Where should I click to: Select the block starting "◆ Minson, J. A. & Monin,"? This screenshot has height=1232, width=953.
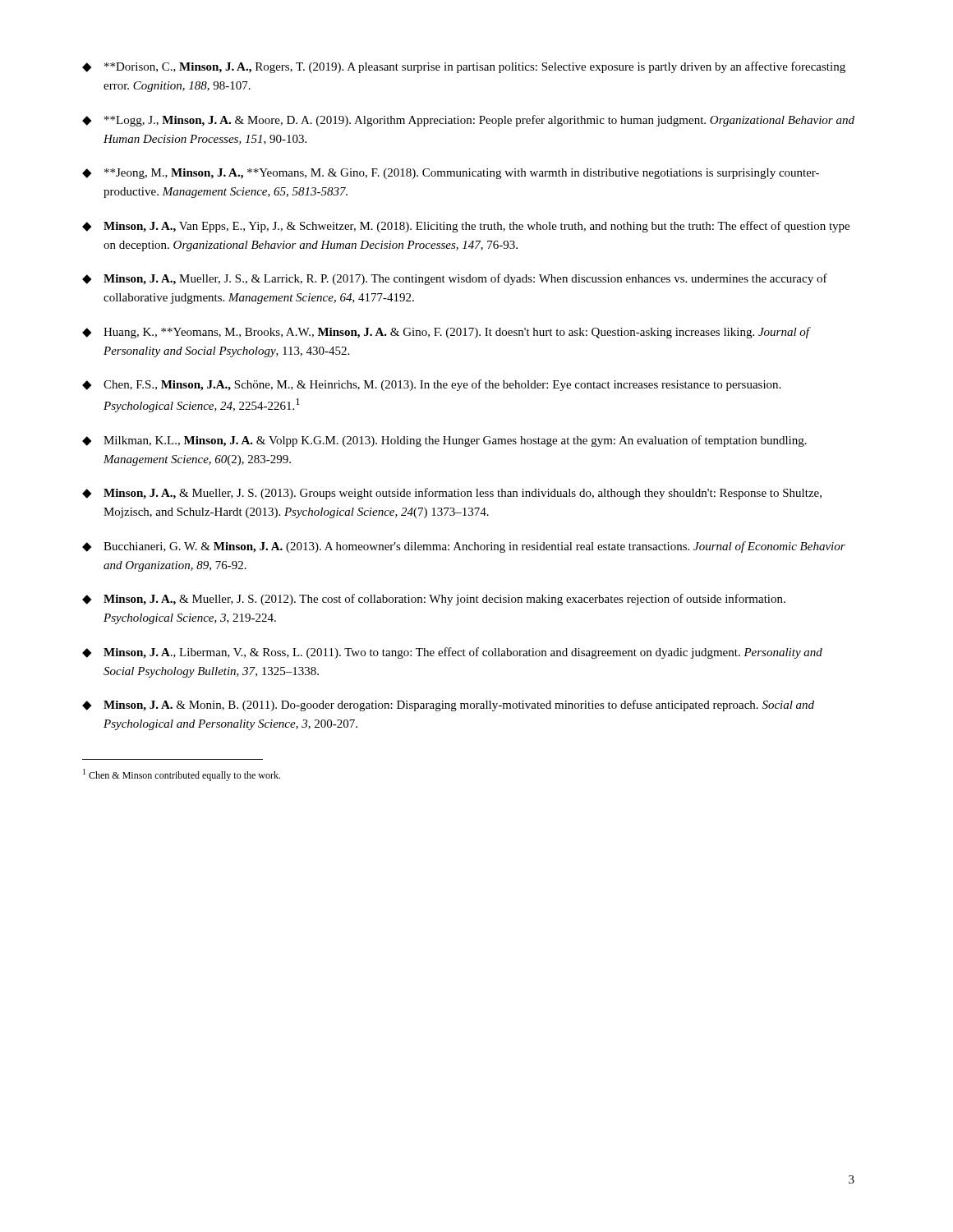point(468,715)
